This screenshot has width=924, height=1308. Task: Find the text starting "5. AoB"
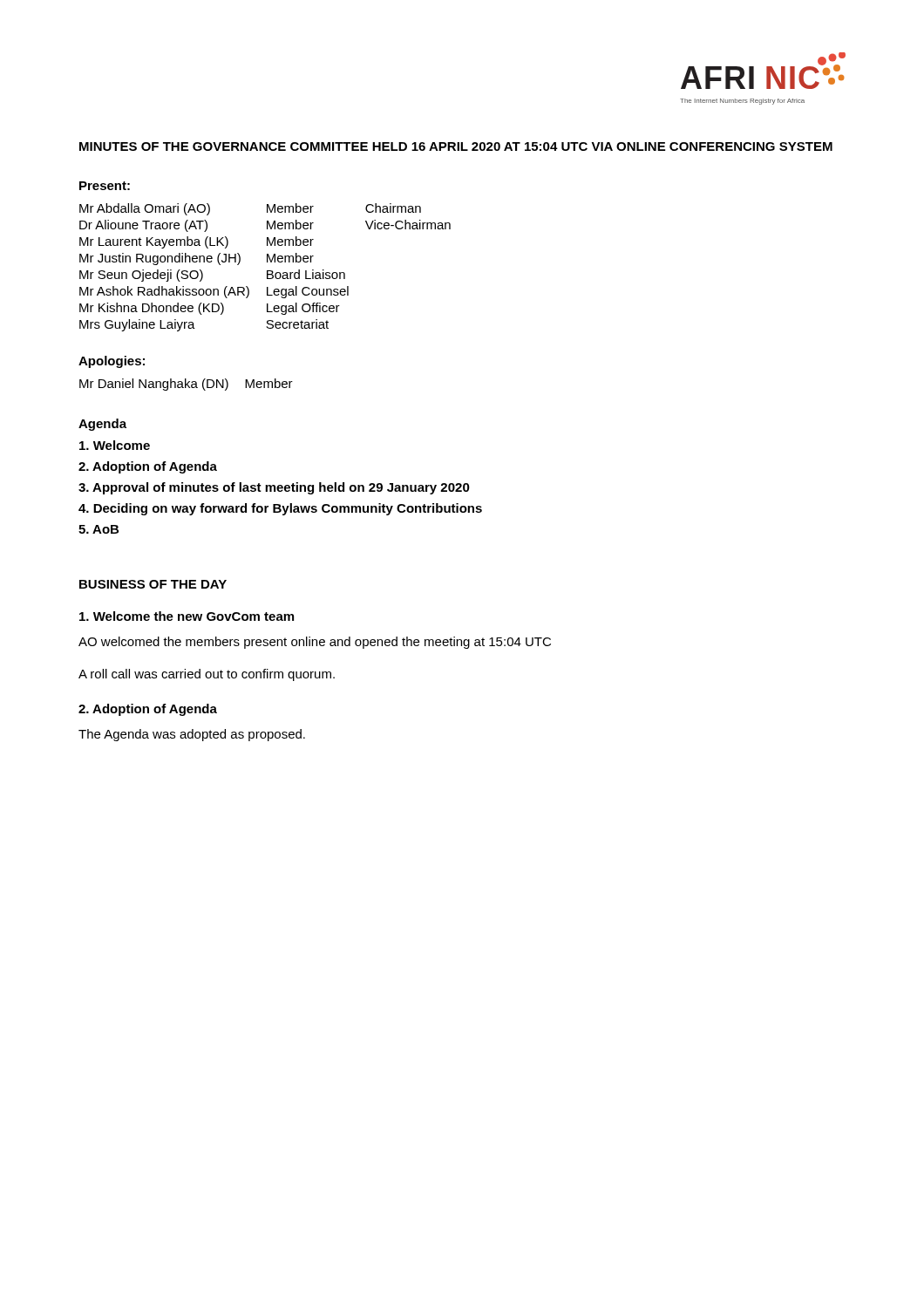click(x=99, y=529)
